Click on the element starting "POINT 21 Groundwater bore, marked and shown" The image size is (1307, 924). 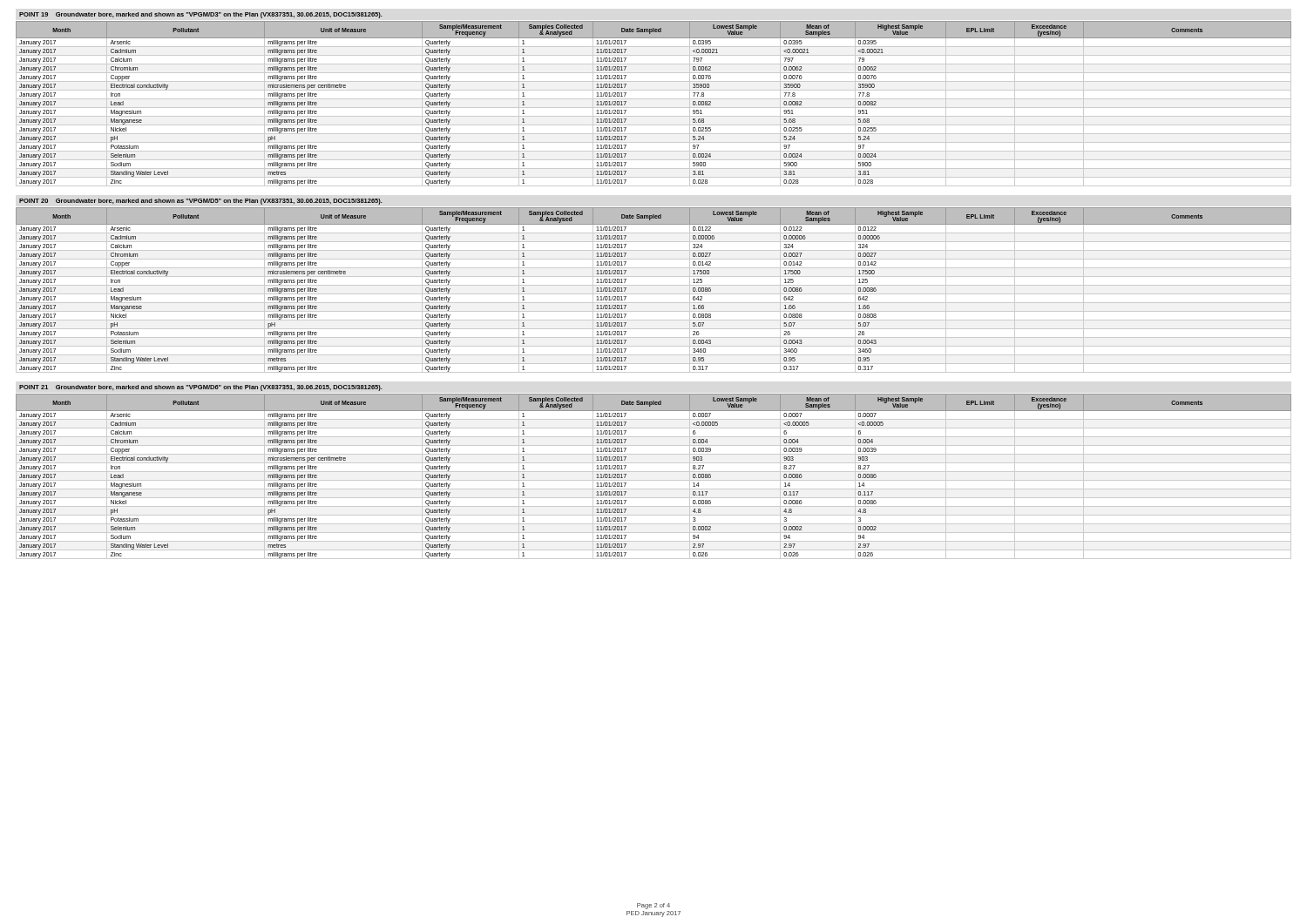(x=201, y=387)
